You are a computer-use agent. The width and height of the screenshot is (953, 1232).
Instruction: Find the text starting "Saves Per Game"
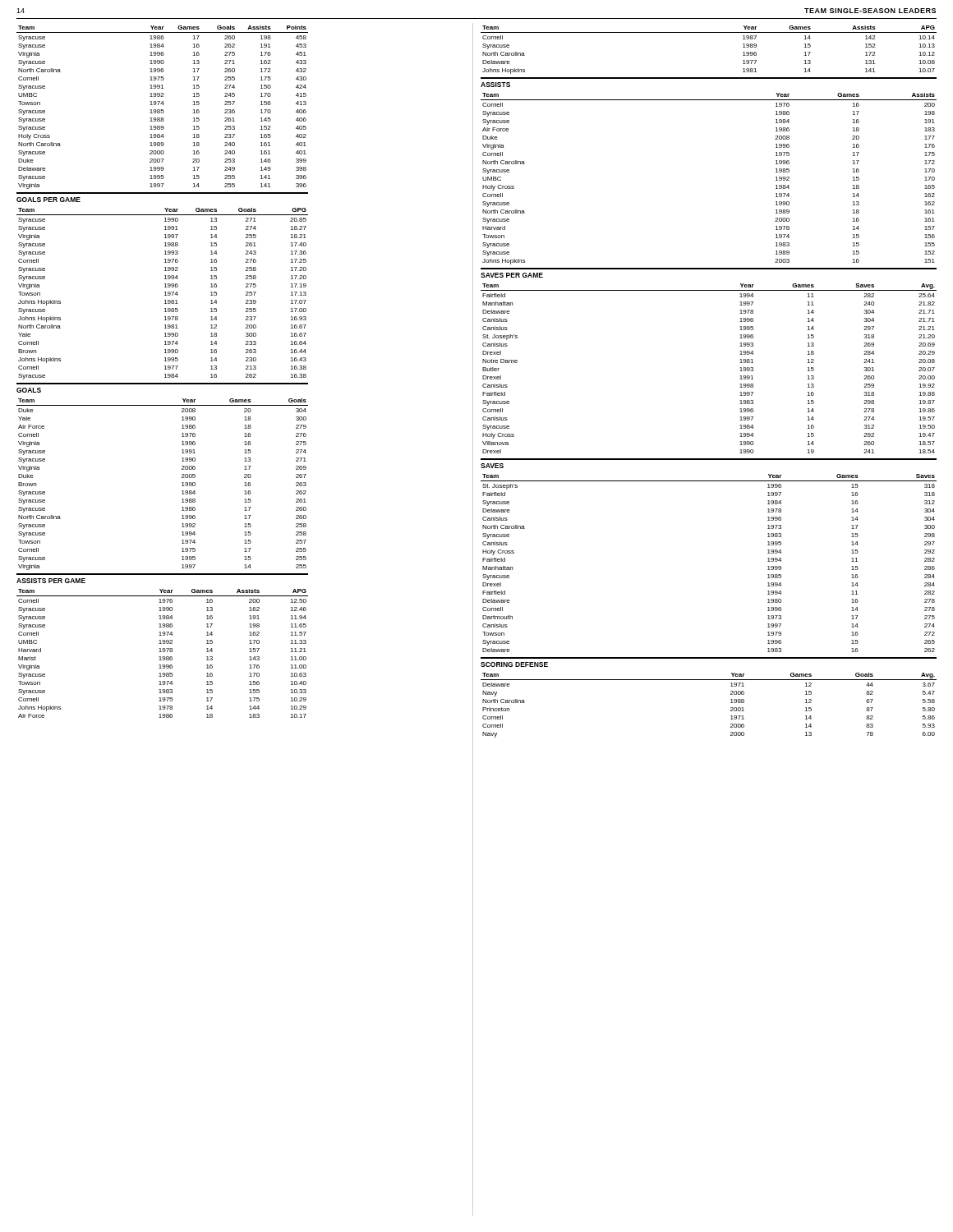[x=512, y=275]
